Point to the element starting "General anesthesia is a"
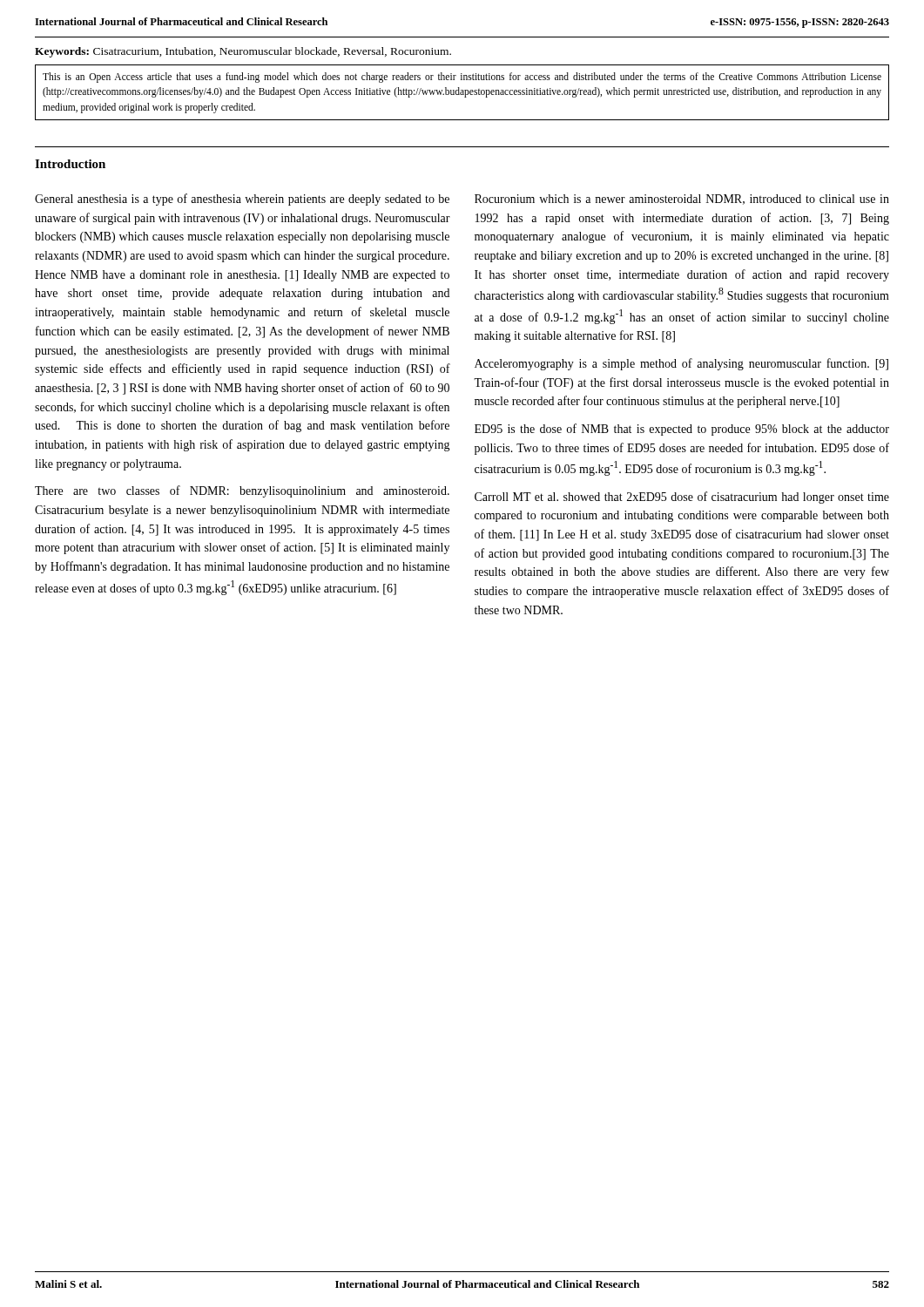924x1307 pixels. [242, 394]
